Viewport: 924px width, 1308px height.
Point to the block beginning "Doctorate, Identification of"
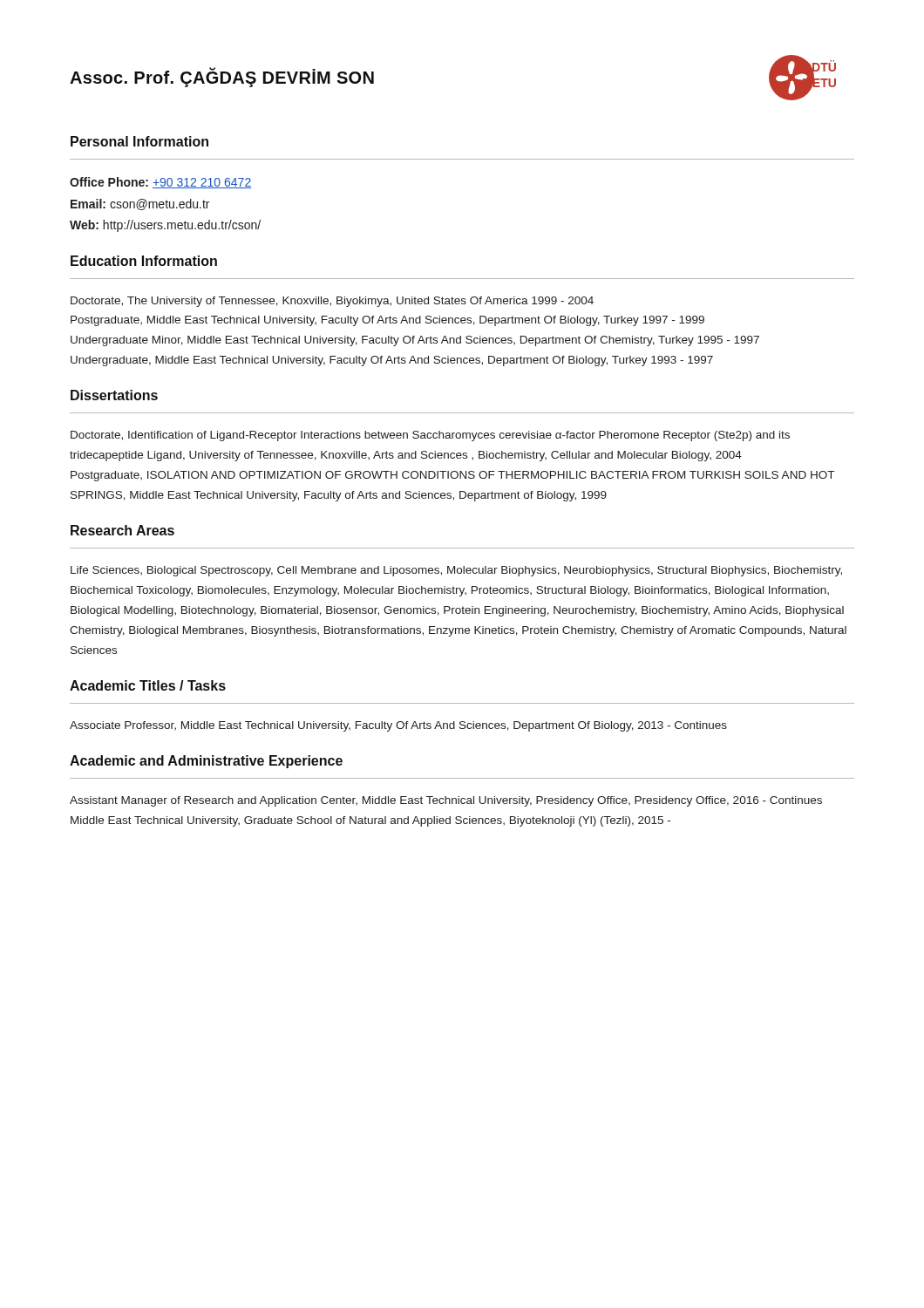tap(452, 465)
